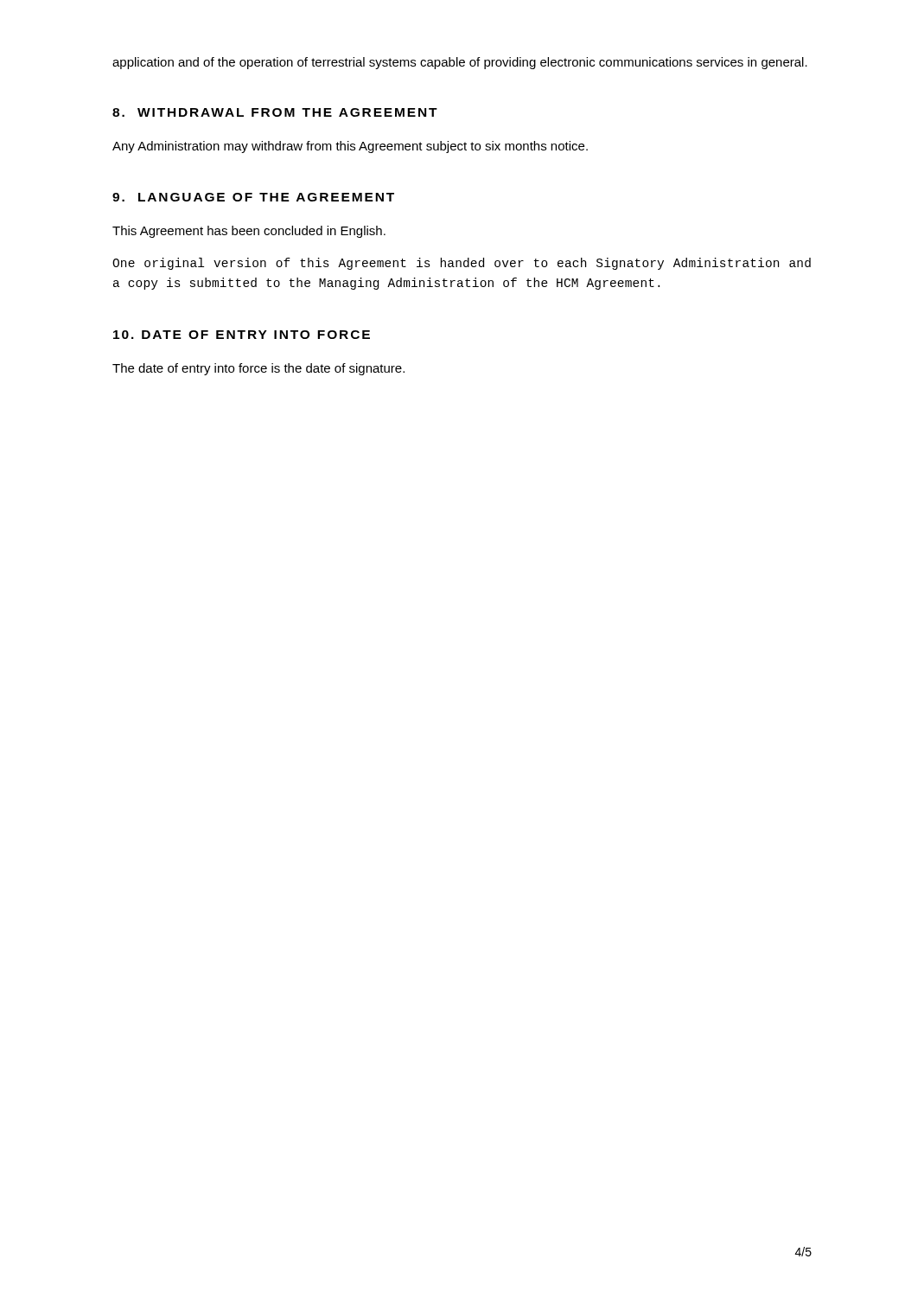Image resolution: width=924 pixels, height=1297 pixels.
Task: Locate the block of text that opens with "application and of the operation of terrestrial systems"
Action: point(460,62)
